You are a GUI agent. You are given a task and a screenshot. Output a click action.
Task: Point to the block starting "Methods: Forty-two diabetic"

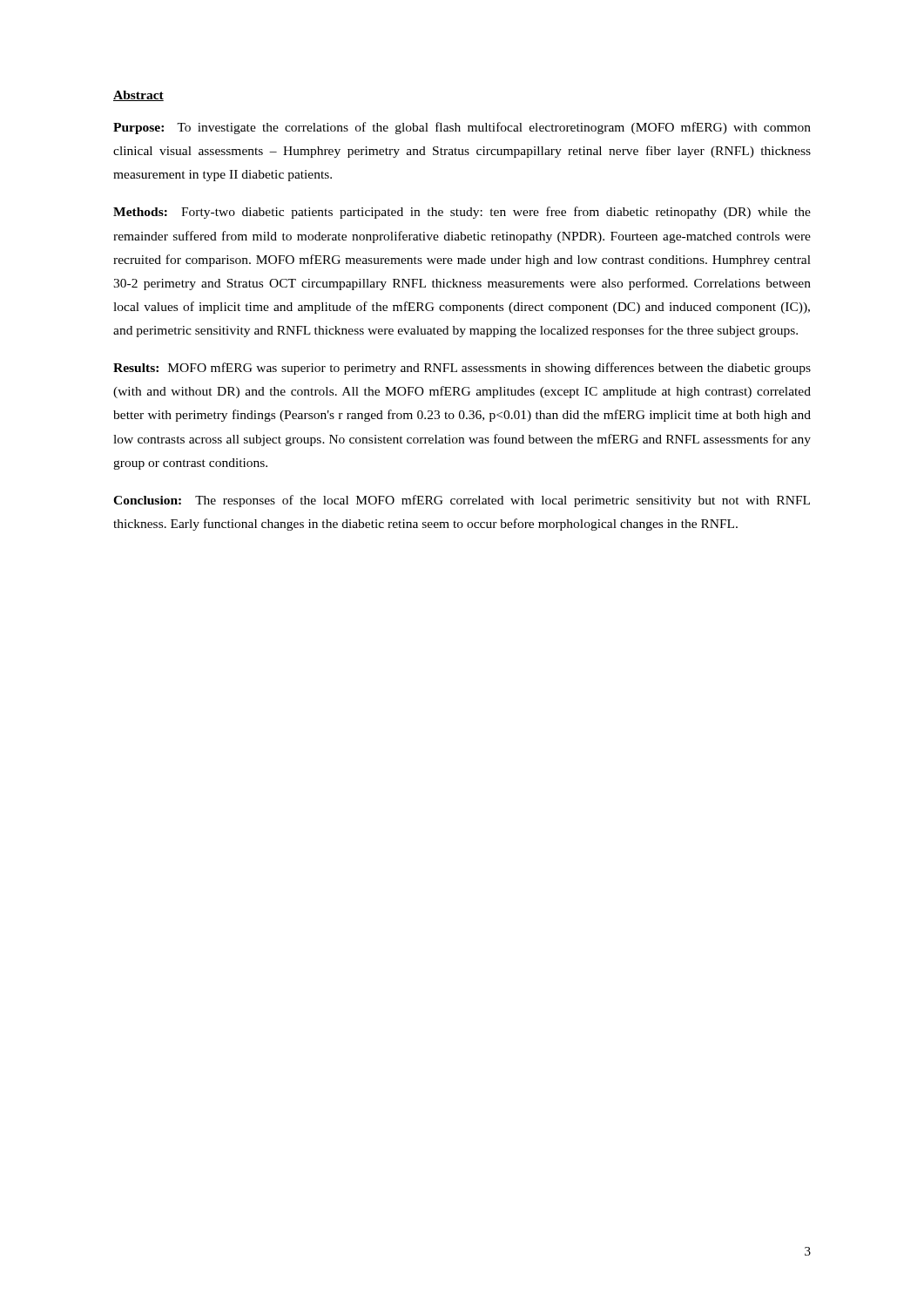[462, 271]
